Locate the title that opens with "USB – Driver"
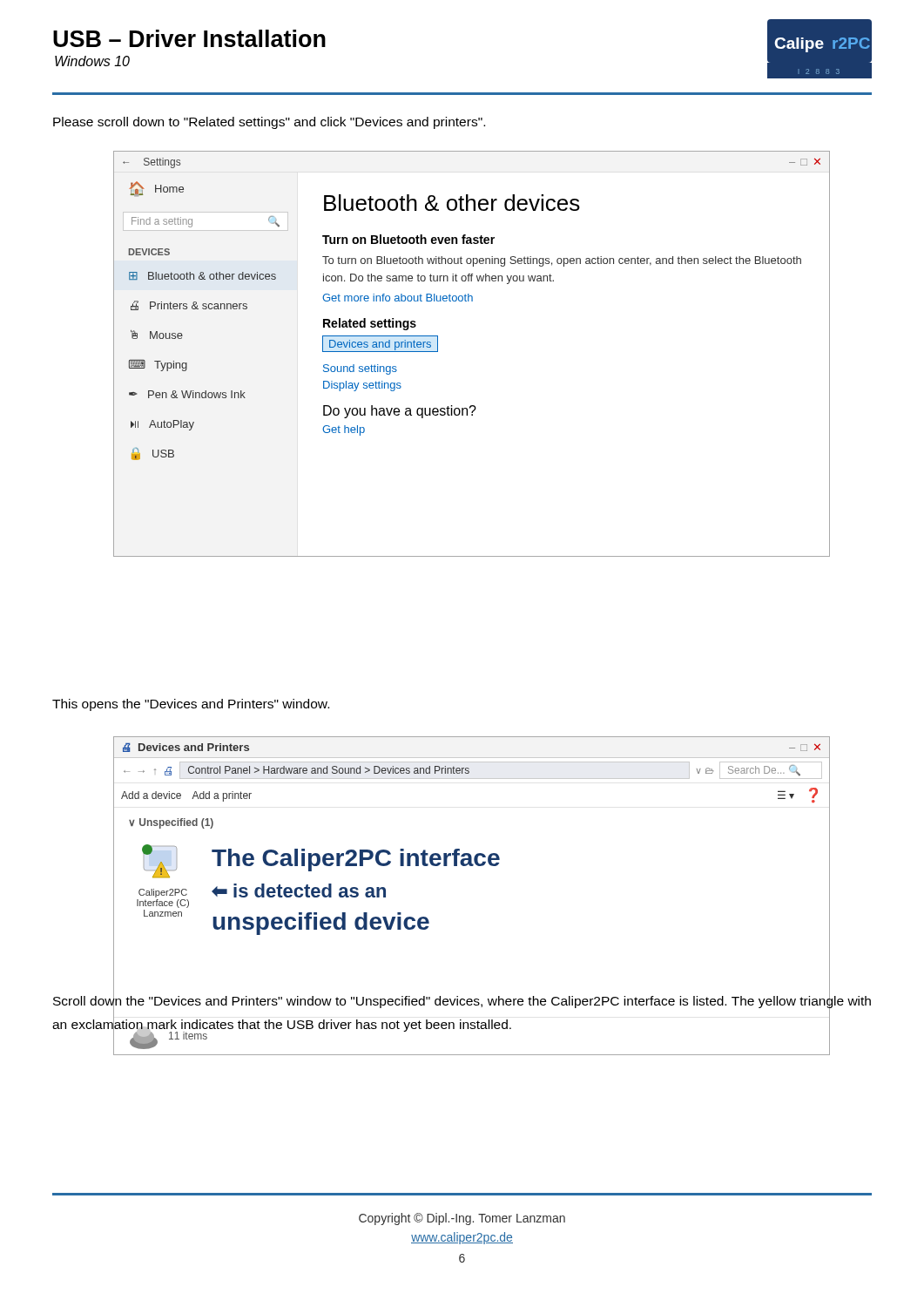The height and width of the screenshot is (1307, 924). [x=189, y=39]
